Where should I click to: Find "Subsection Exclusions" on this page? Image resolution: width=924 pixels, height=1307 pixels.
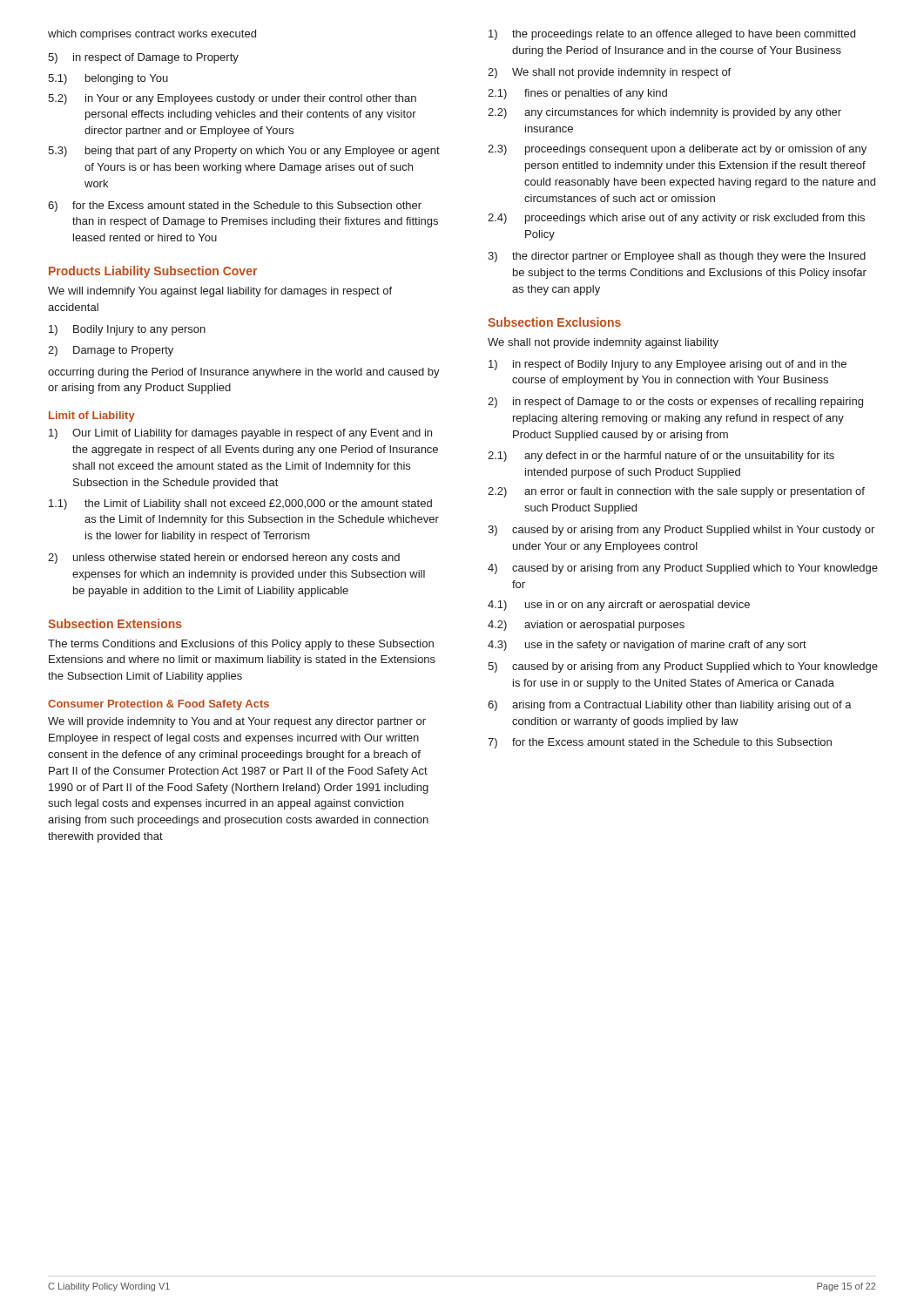tap(554, 322)
